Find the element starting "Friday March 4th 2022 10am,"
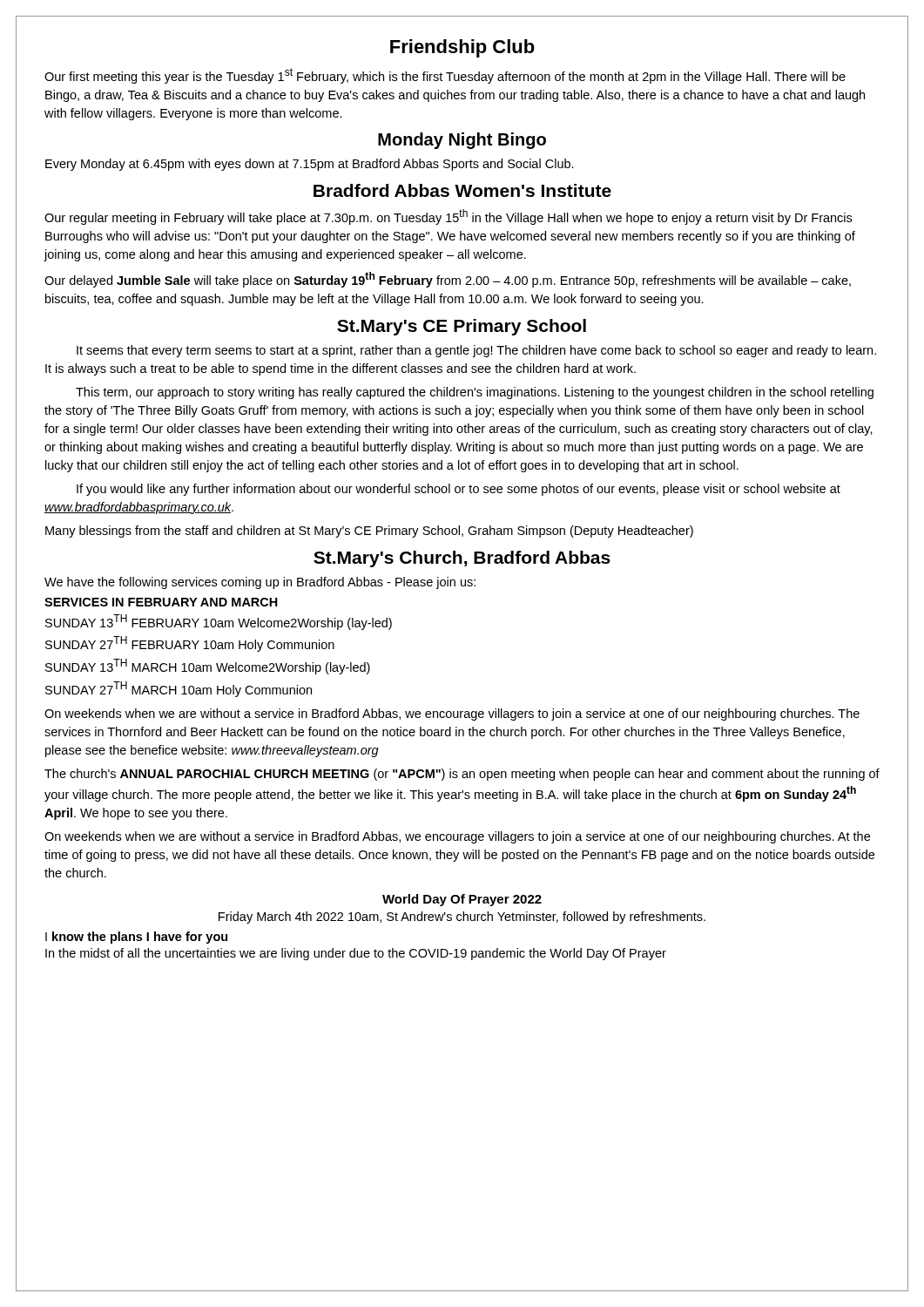 click(x=462, y=917)
